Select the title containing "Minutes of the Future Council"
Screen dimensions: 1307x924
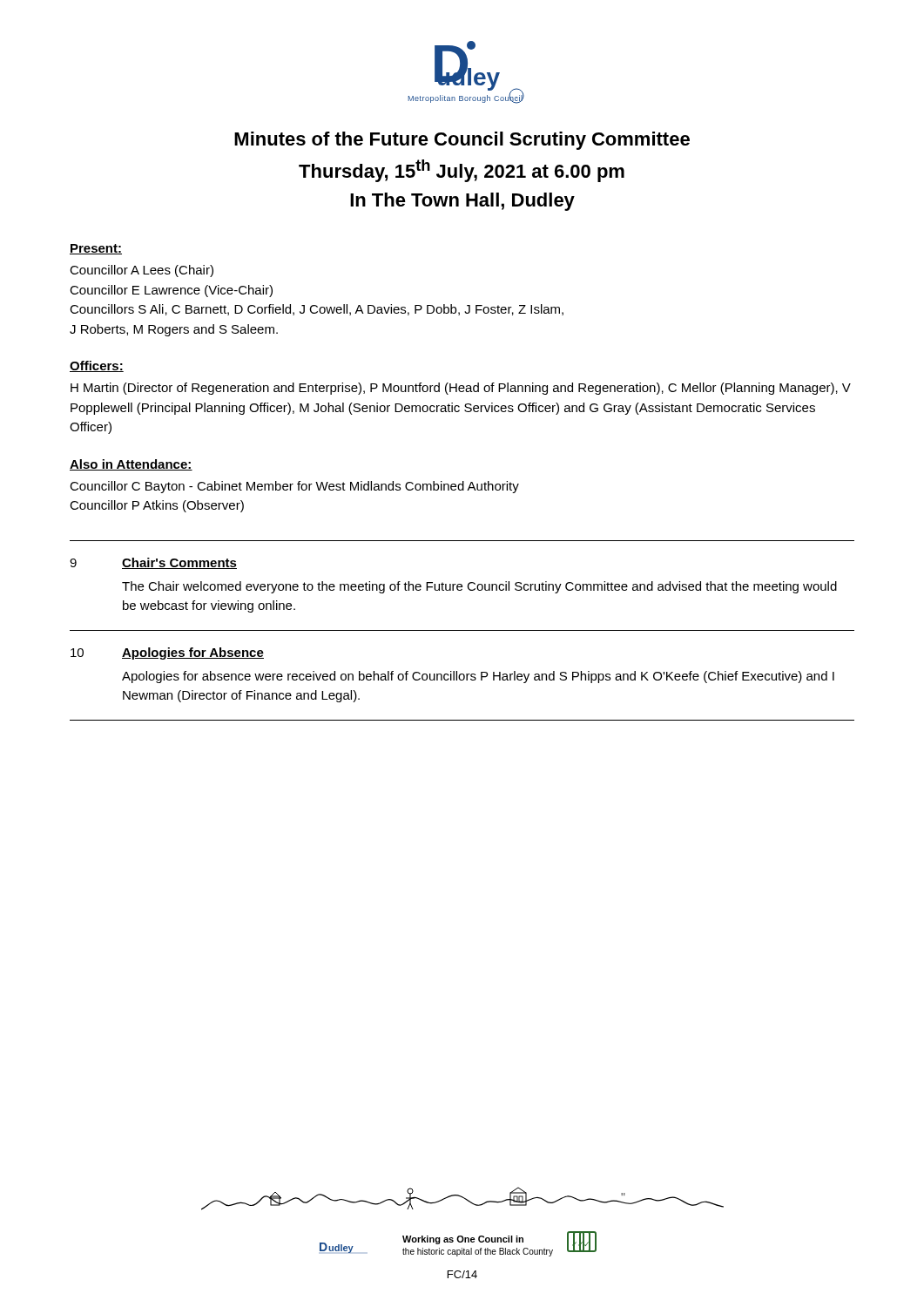pos(462,170)
